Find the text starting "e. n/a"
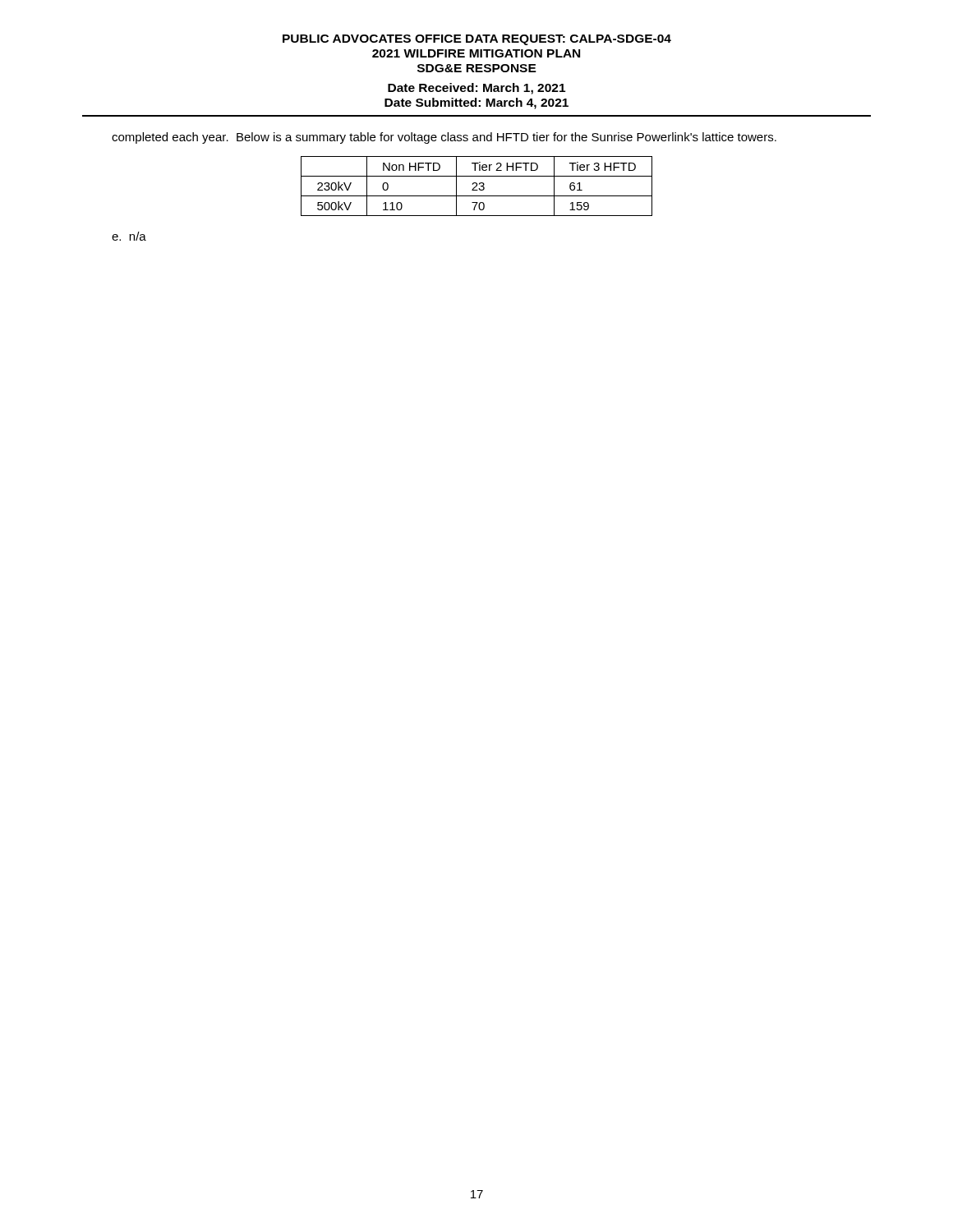The height and width of the screenshot is (1232, 953). pos(129,236)
